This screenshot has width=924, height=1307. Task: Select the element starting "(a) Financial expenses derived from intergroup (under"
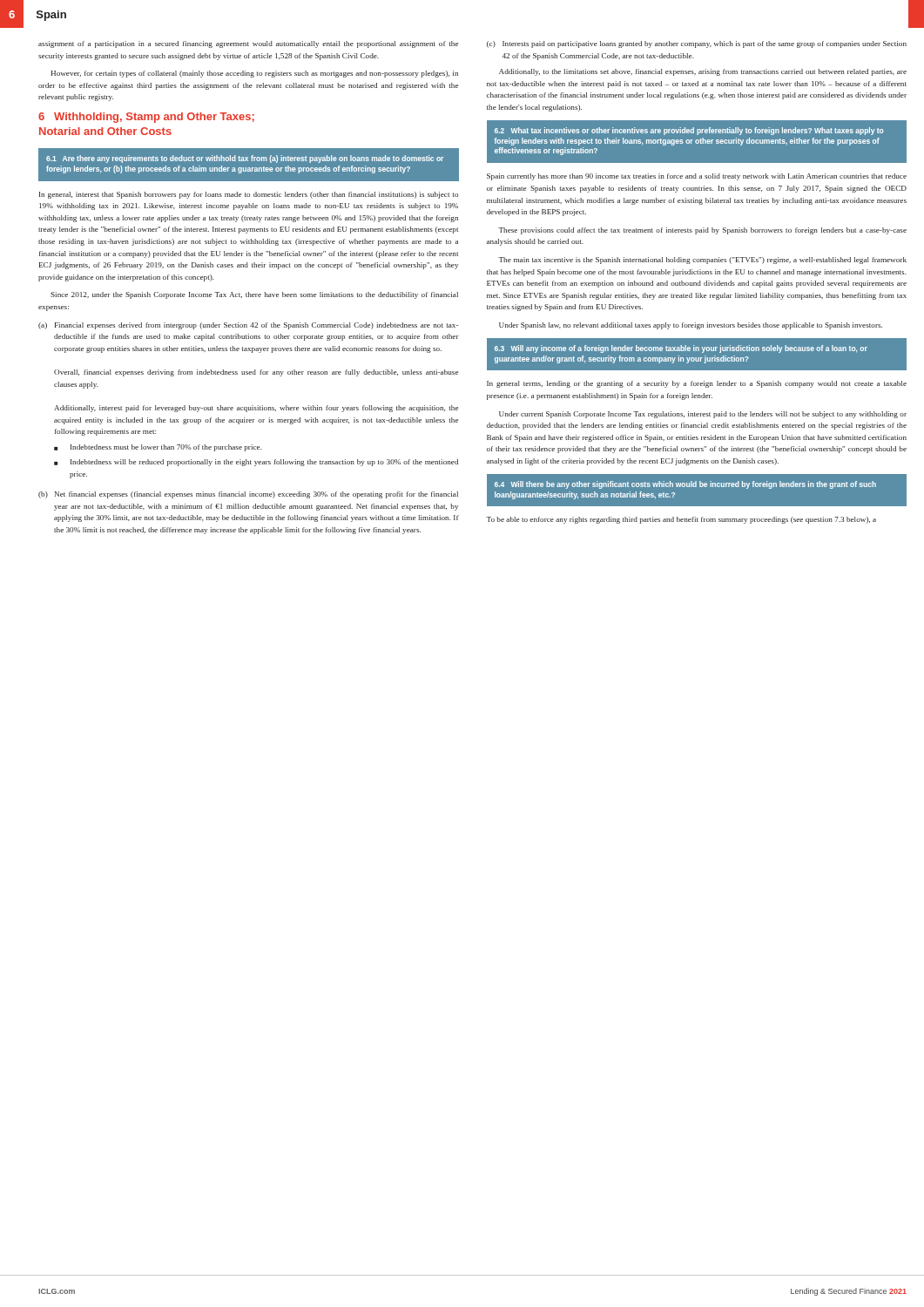click(x=248, y=402)
